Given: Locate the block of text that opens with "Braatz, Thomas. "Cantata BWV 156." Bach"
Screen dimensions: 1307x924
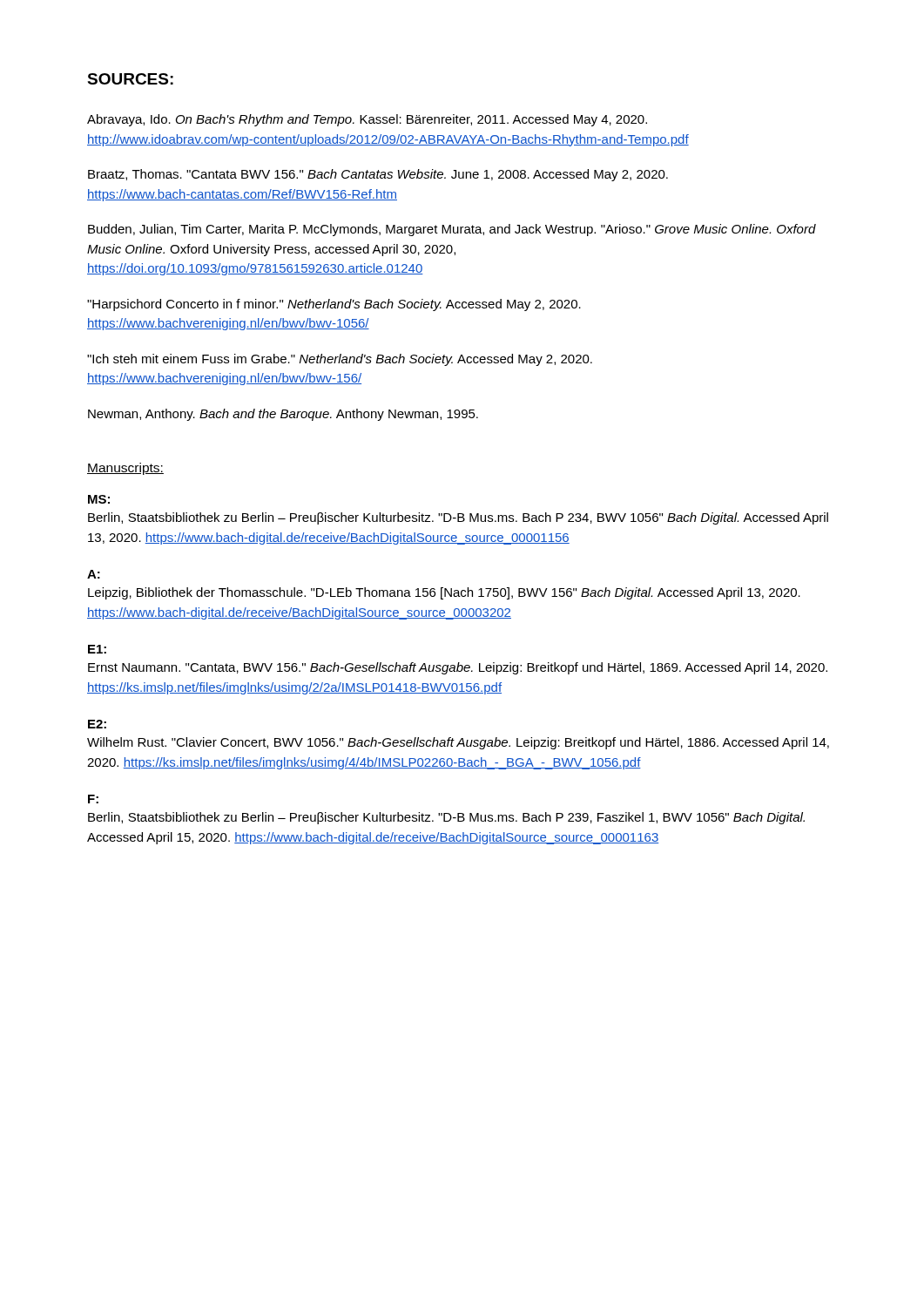Looking at the screenshot, I should [x=378, y=184].
